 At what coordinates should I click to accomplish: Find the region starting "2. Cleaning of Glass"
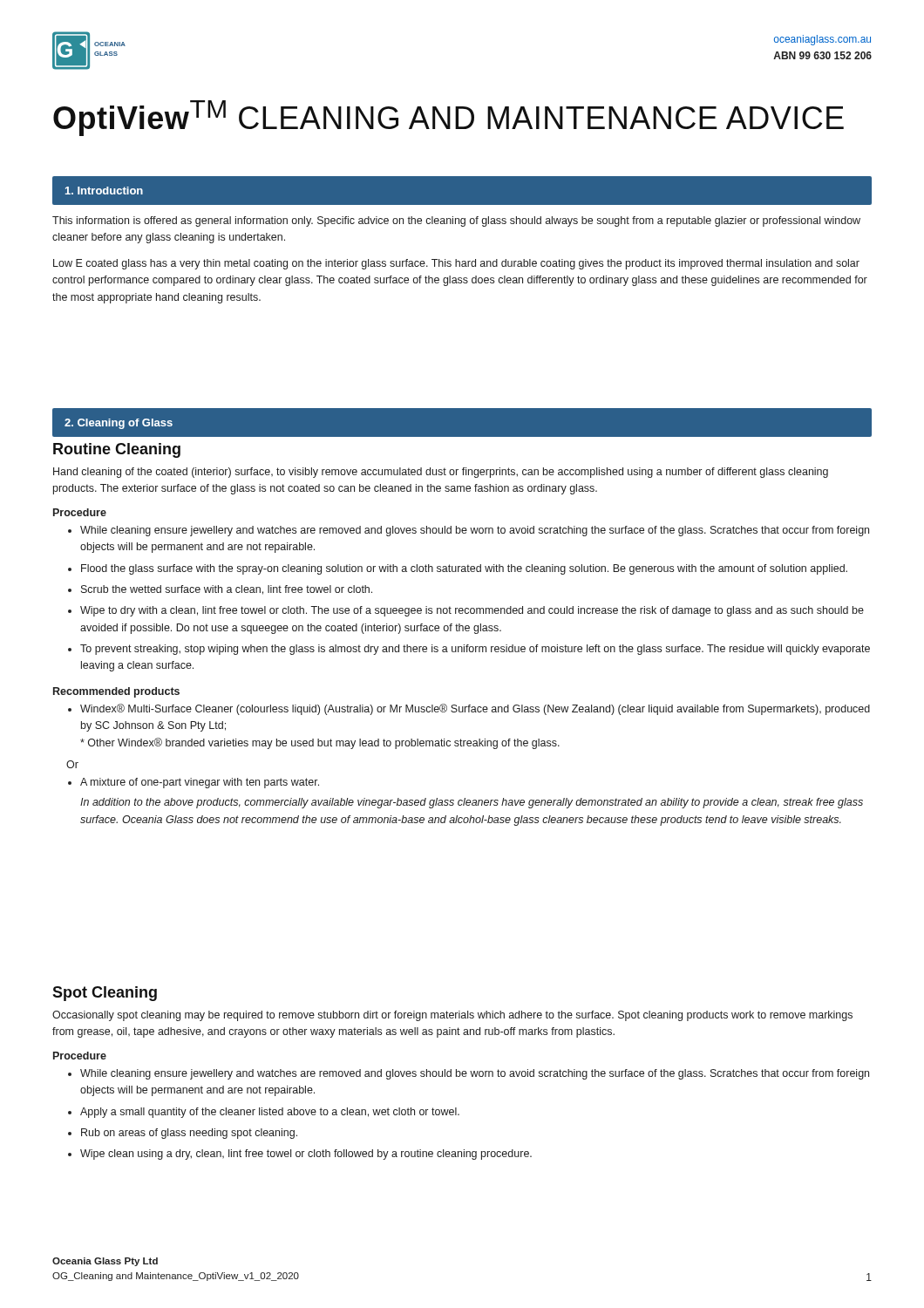(x=119, y=422)
